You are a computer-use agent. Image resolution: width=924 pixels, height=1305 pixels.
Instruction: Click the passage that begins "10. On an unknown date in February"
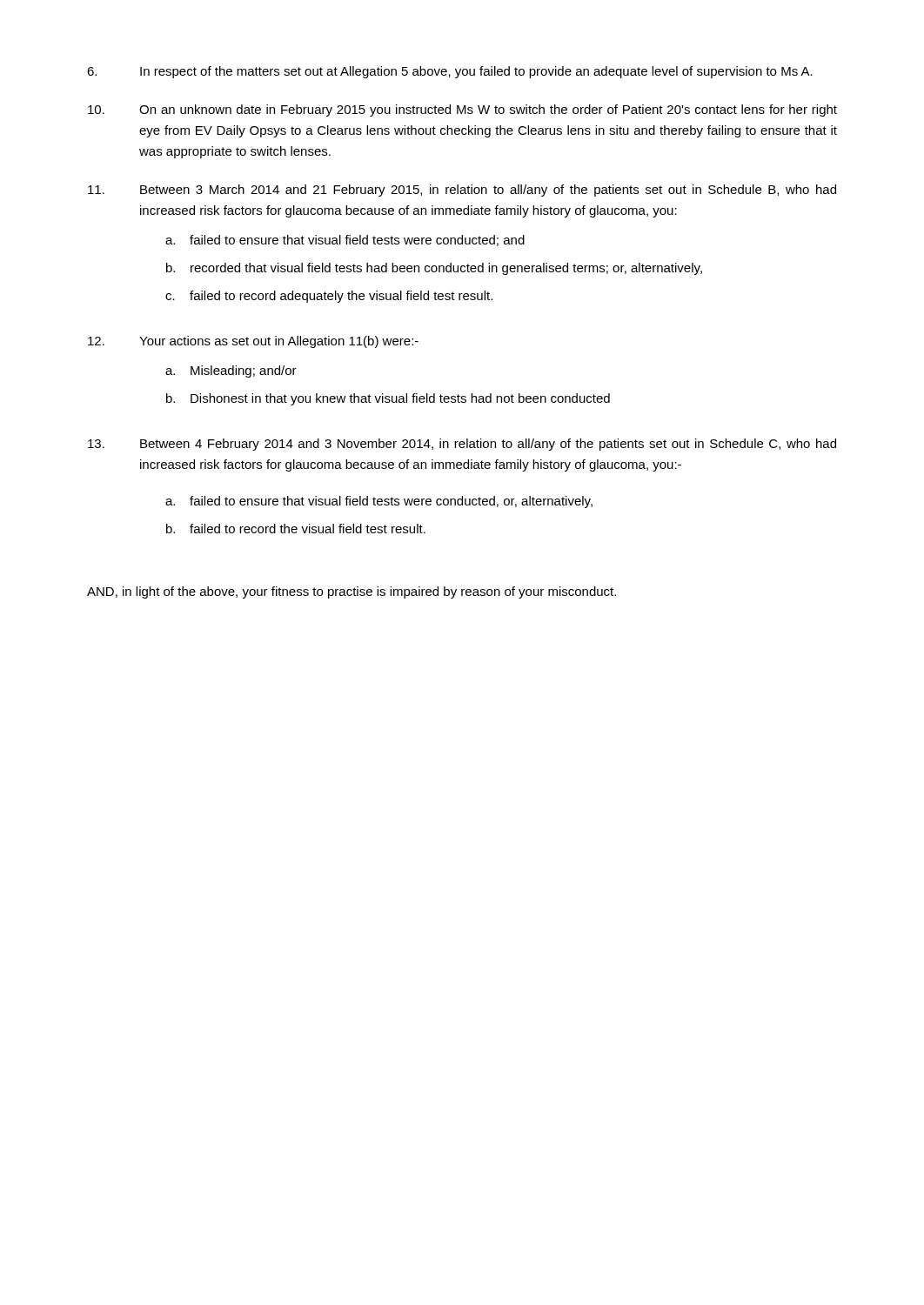pos(462,130)
